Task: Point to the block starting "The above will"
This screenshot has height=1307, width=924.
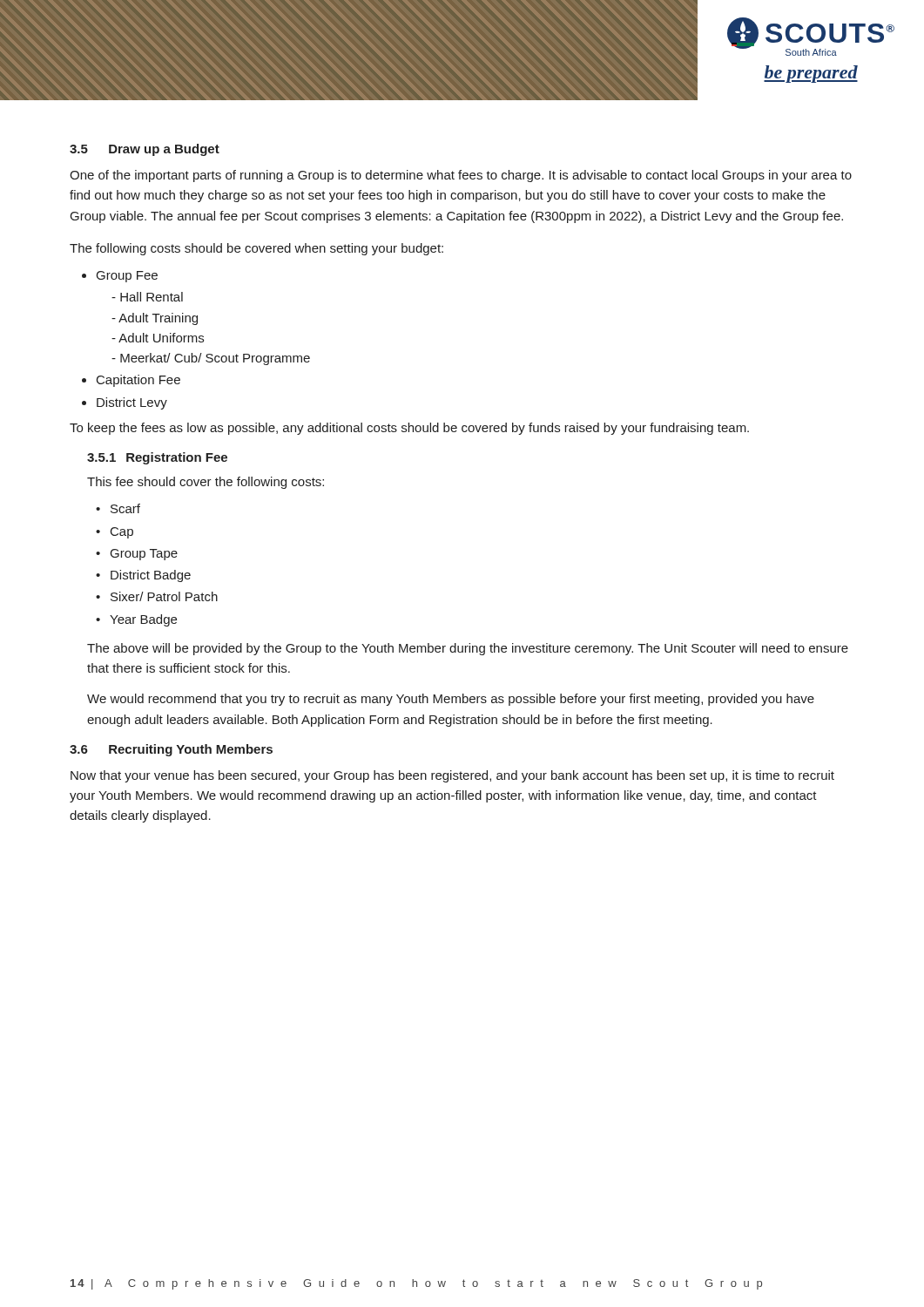Action: coord(468,658)
